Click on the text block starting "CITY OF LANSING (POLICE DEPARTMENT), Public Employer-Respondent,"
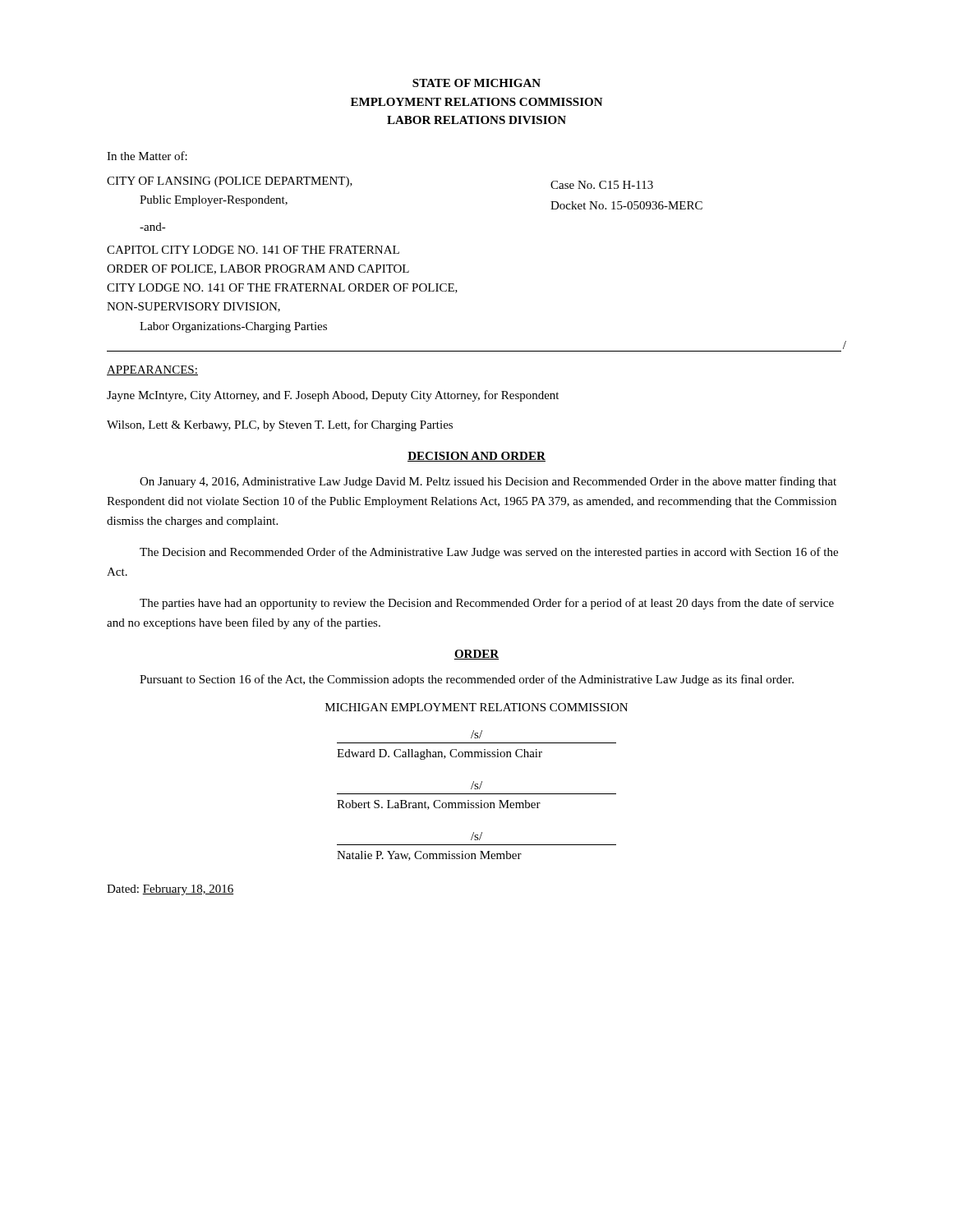Viewport: 953px width, 1232px height. point(314,190)
